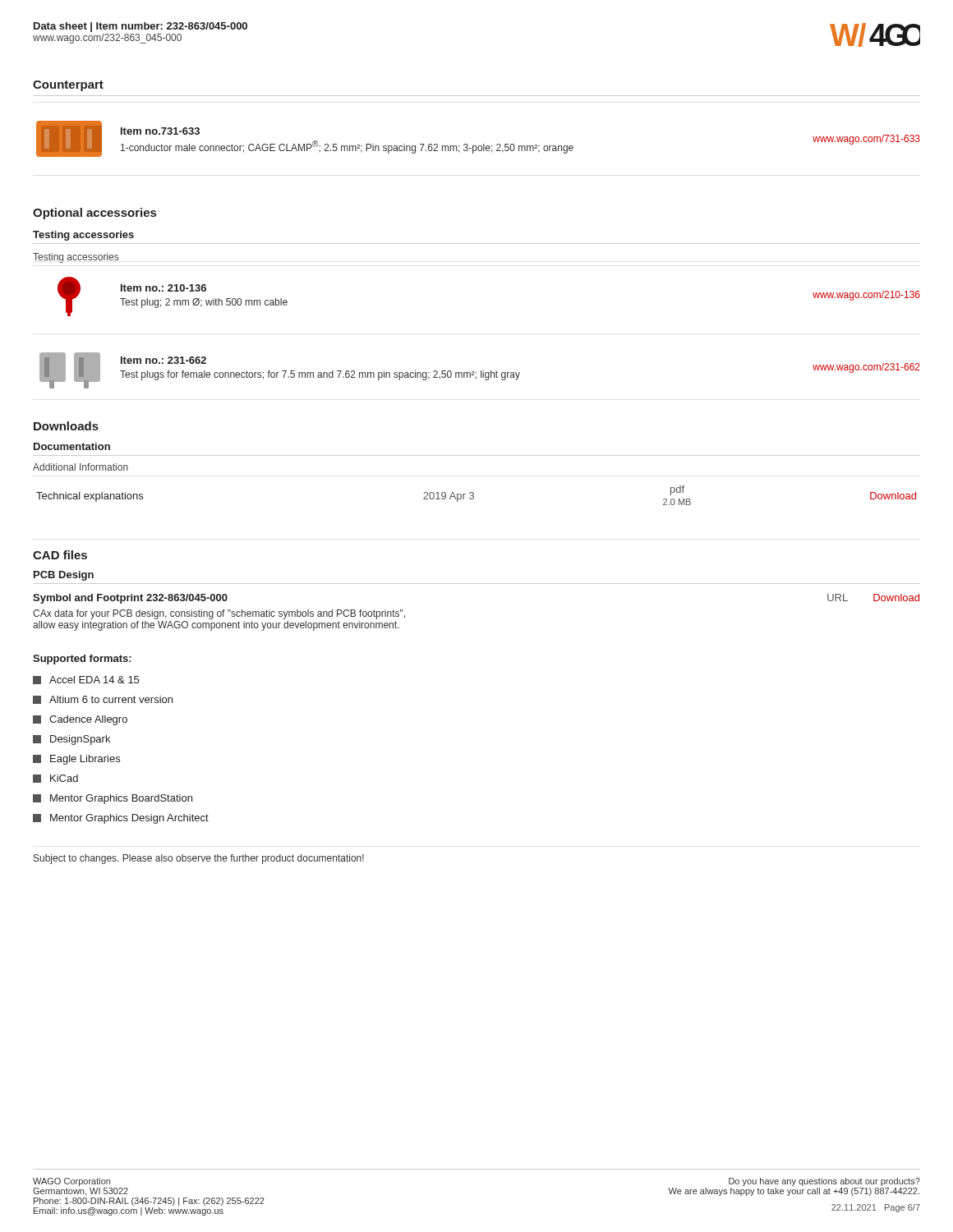This screenshot has height=1232, width=953.
Task: Select the table that reads "Technical explanations"
Action: (x=476, y=495)
